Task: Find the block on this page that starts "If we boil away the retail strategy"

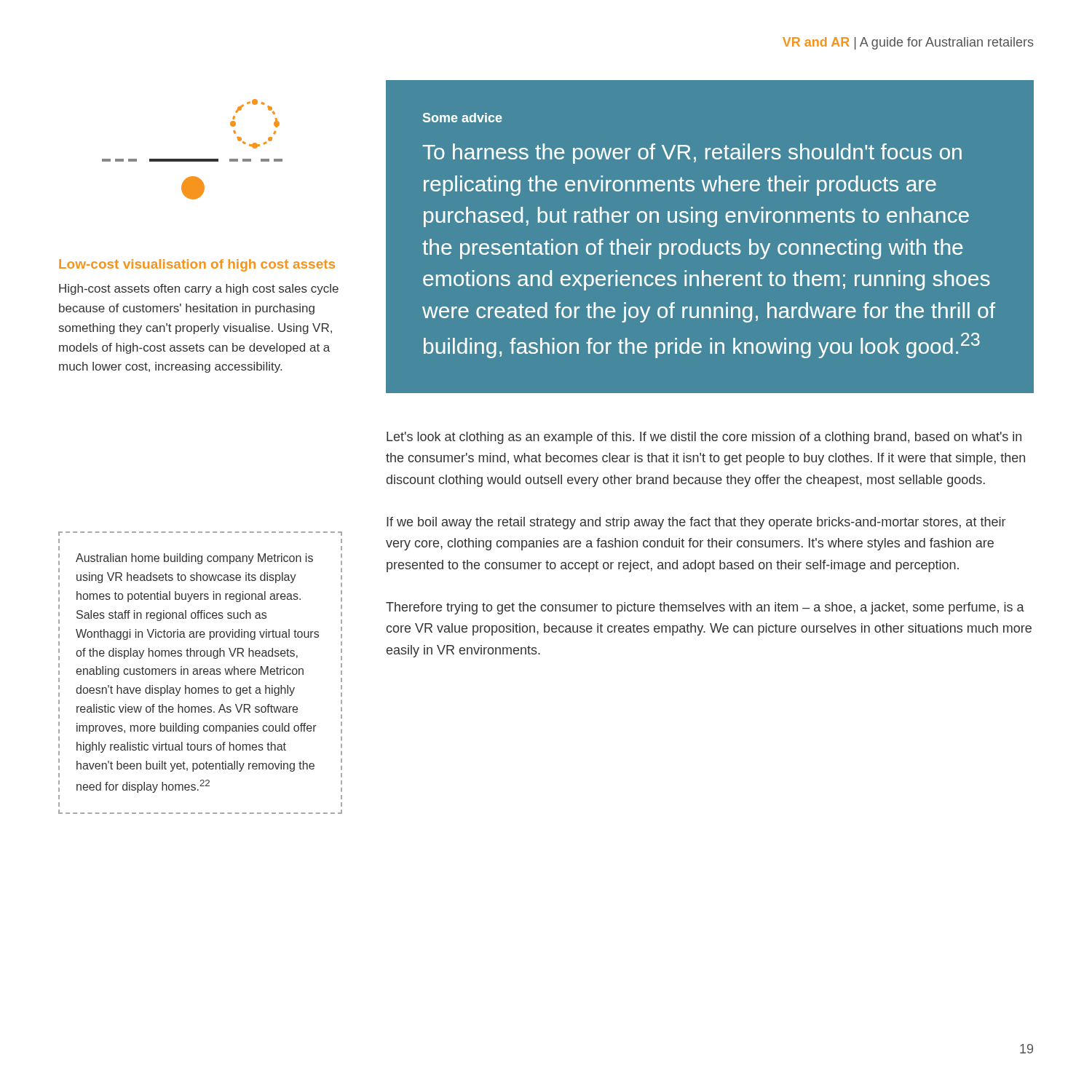Action: point(696,543)
